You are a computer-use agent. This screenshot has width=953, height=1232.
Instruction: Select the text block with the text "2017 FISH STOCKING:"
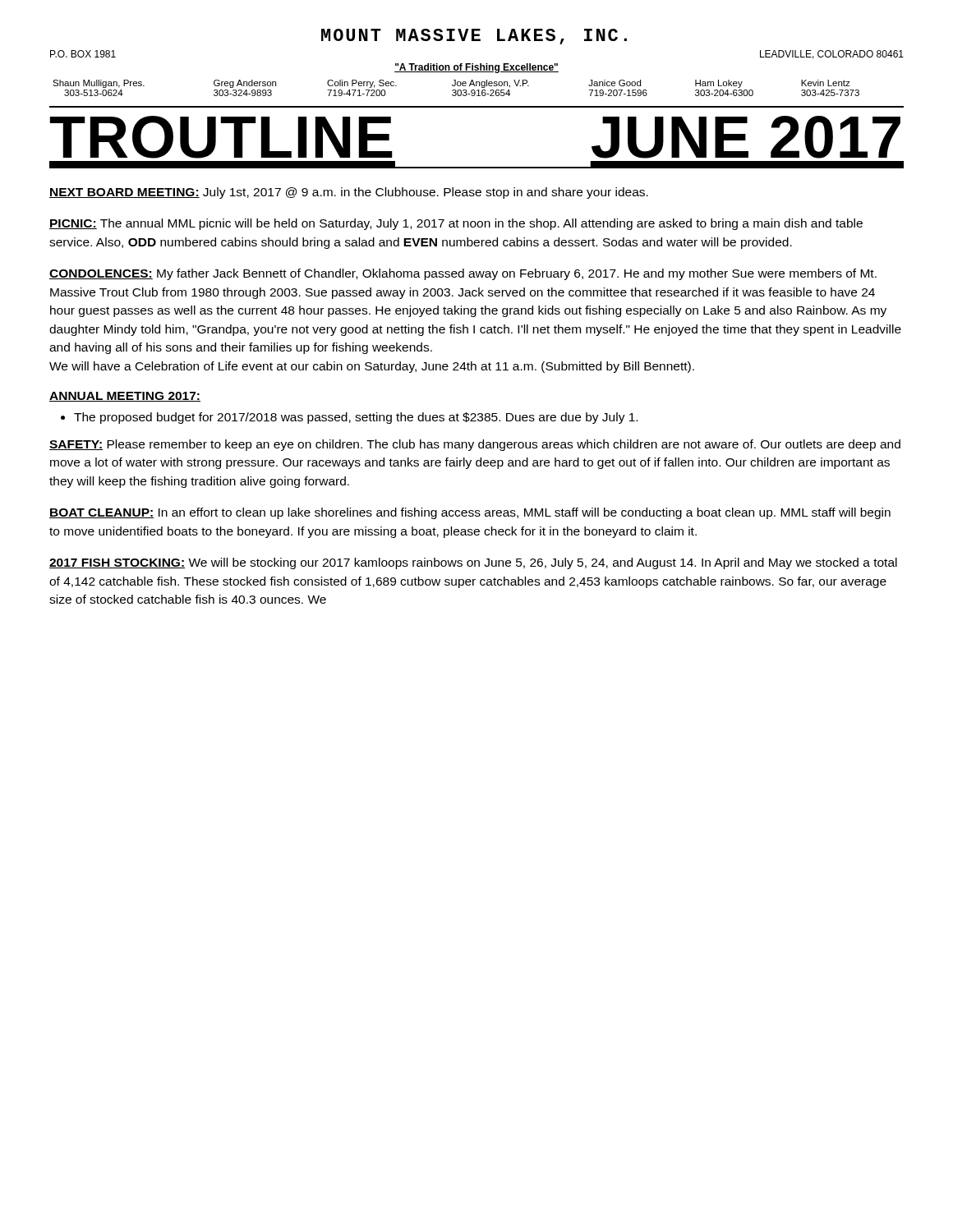pos(473,581)
